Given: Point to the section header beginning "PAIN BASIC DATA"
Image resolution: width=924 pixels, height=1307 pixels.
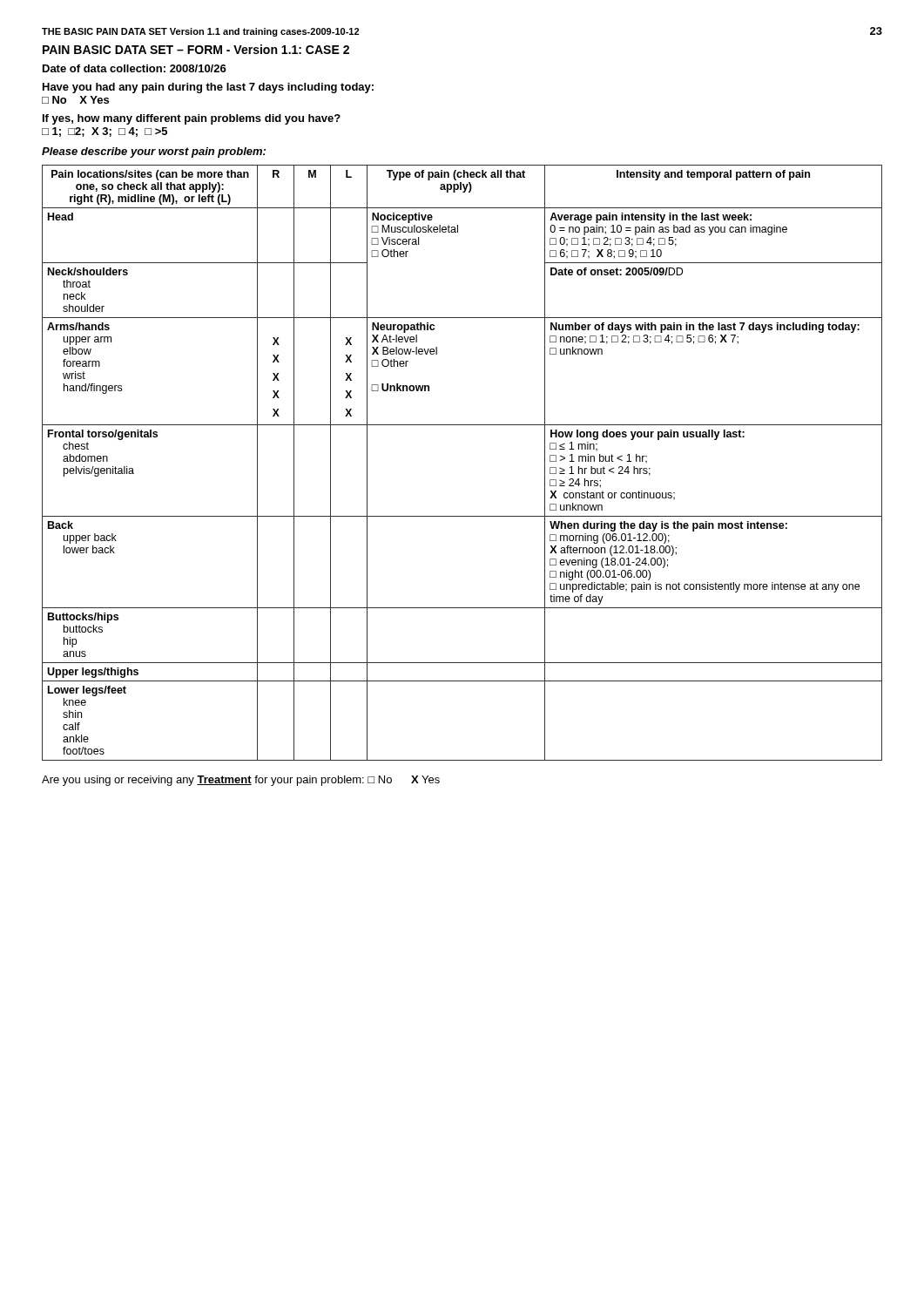Looking at the screenshot, I should pyautogui.click(x=196, y=50).
